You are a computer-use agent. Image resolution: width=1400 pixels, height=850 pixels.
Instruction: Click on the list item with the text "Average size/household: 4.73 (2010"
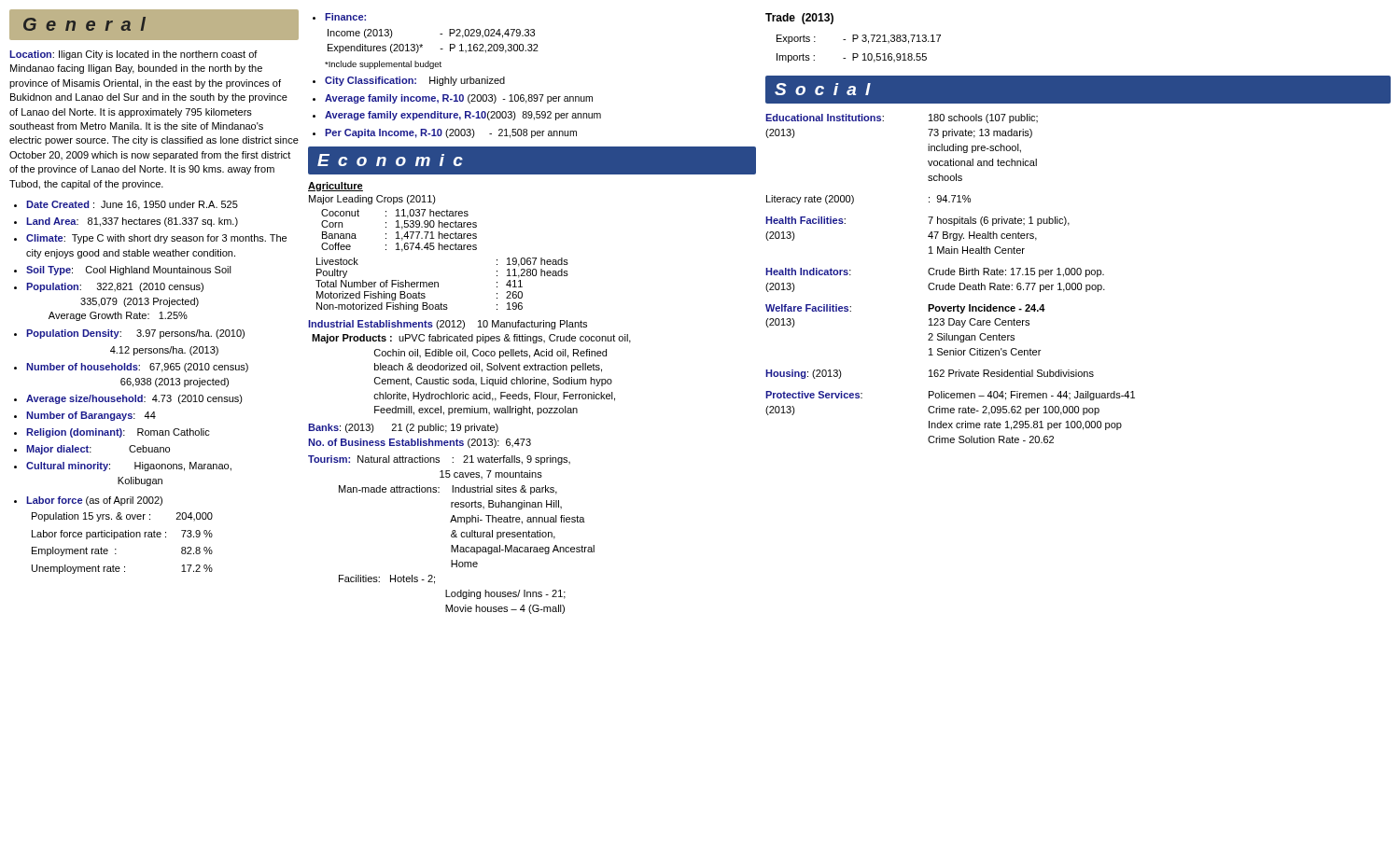pos(134,399)
